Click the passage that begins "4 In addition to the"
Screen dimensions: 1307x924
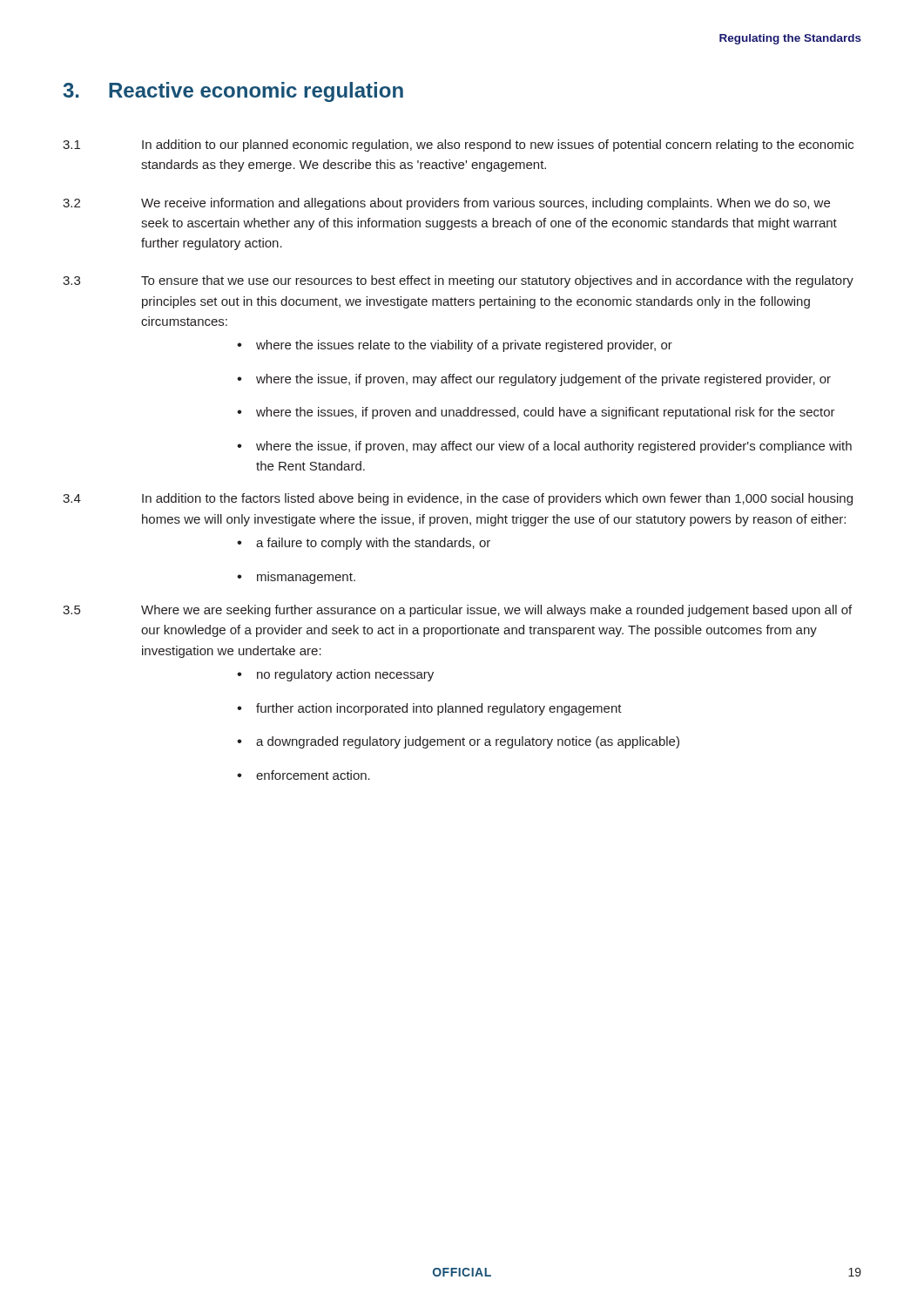(462, 509)
